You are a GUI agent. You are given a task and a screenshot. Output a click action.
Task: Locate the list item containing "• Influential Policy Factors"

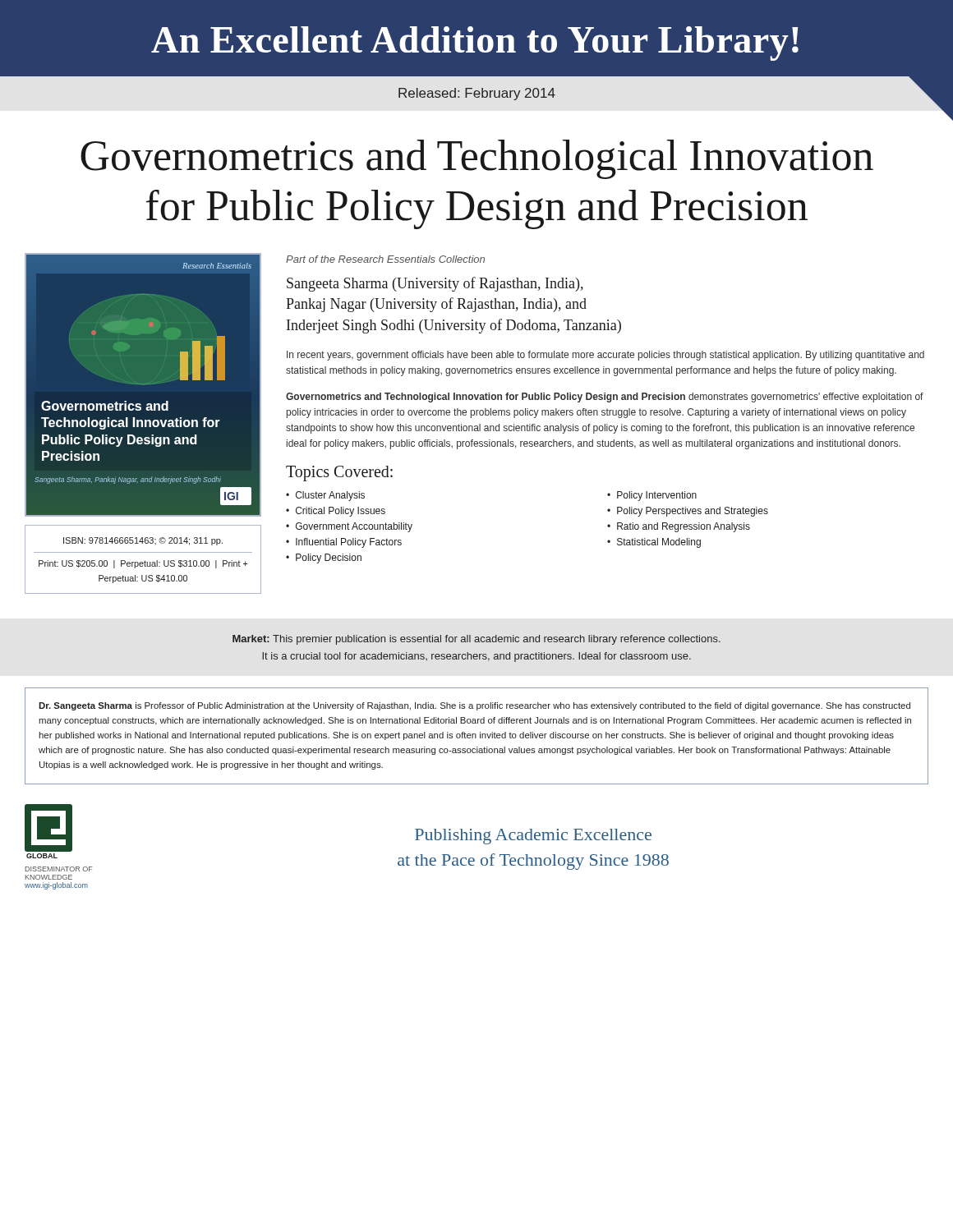pos(344,542)
